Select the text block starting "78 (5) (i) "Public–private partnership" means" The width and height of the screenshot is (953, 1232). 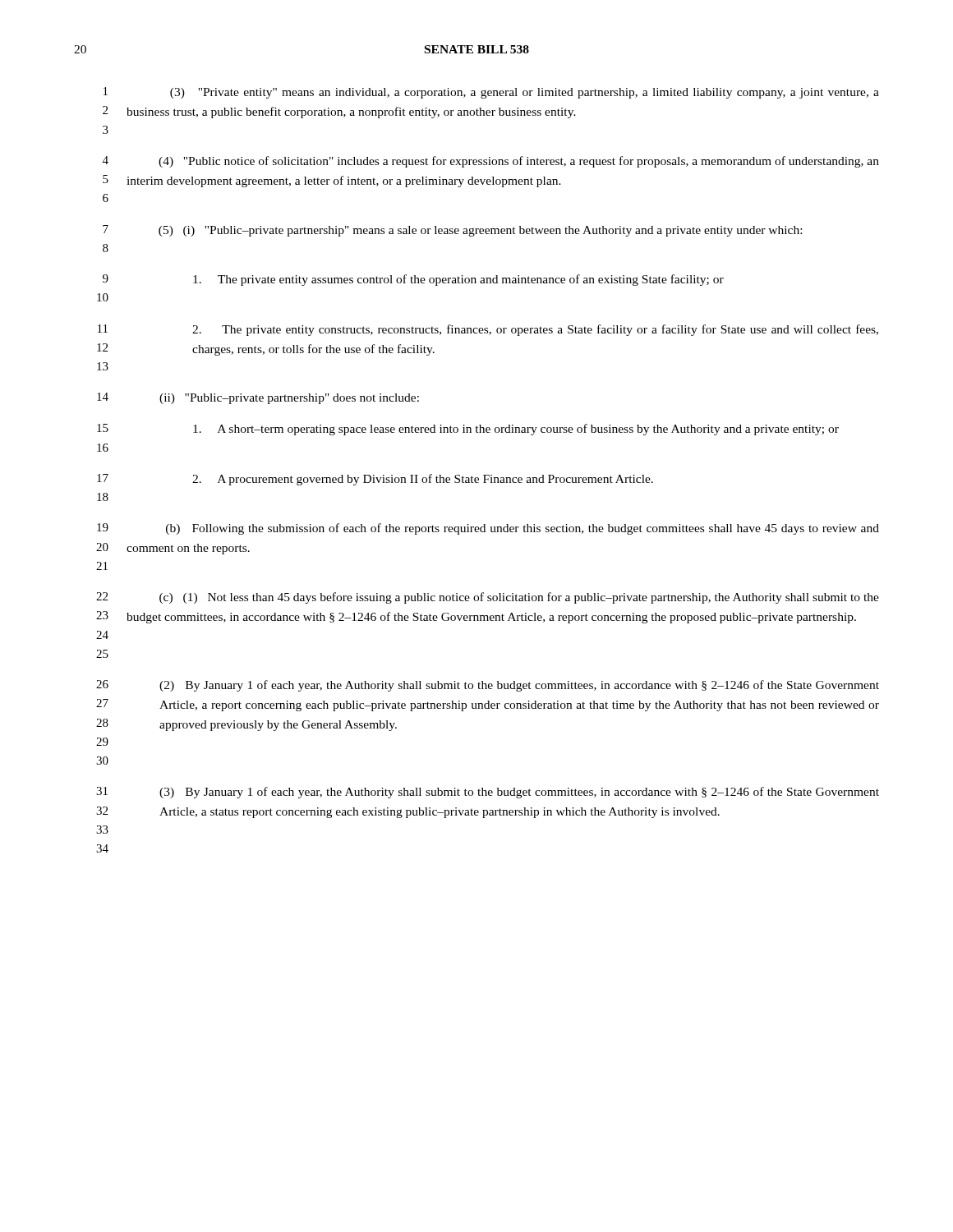coord(476,239)
